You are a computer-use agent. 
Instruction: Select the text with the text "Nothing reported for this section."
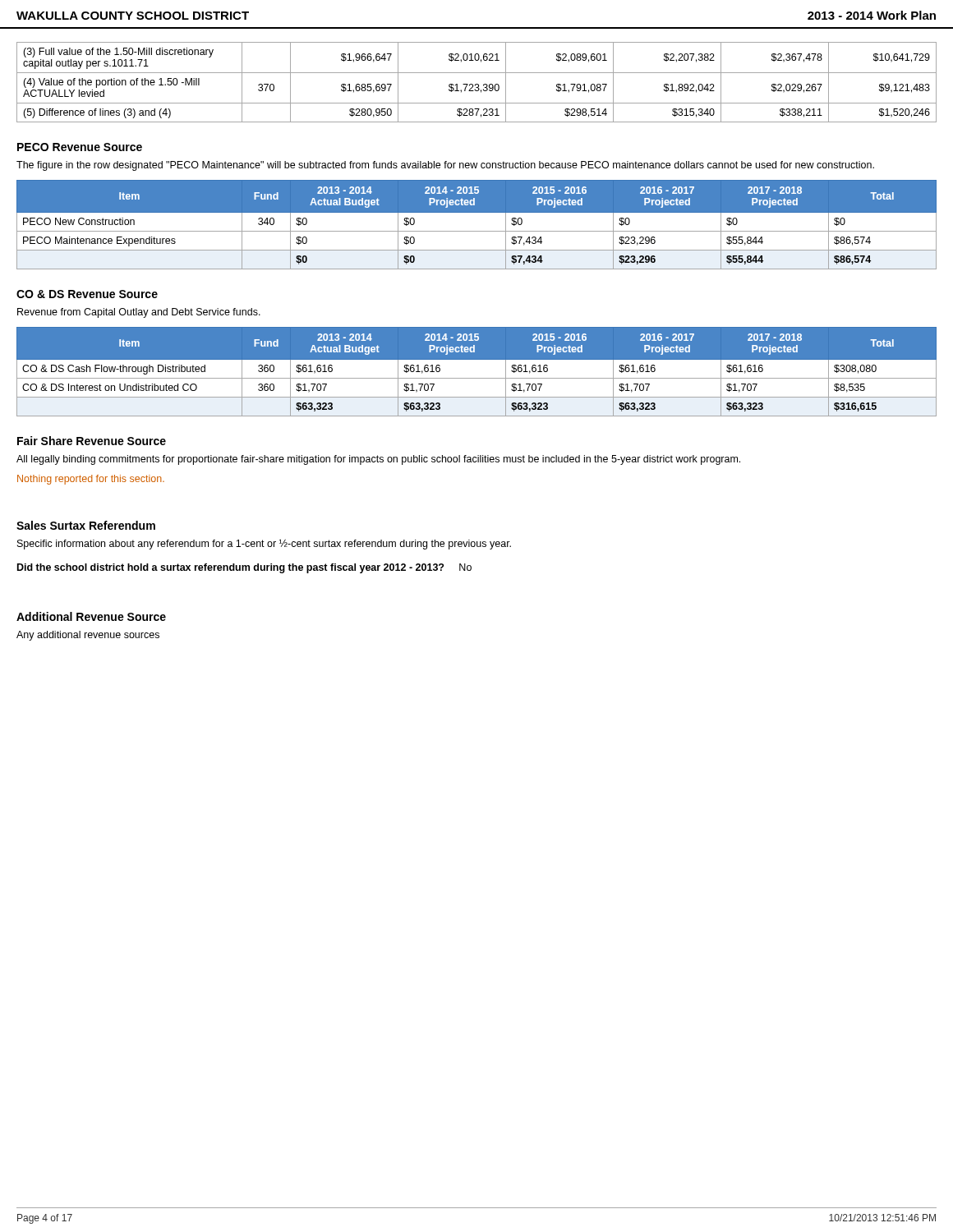pos(91,479)
